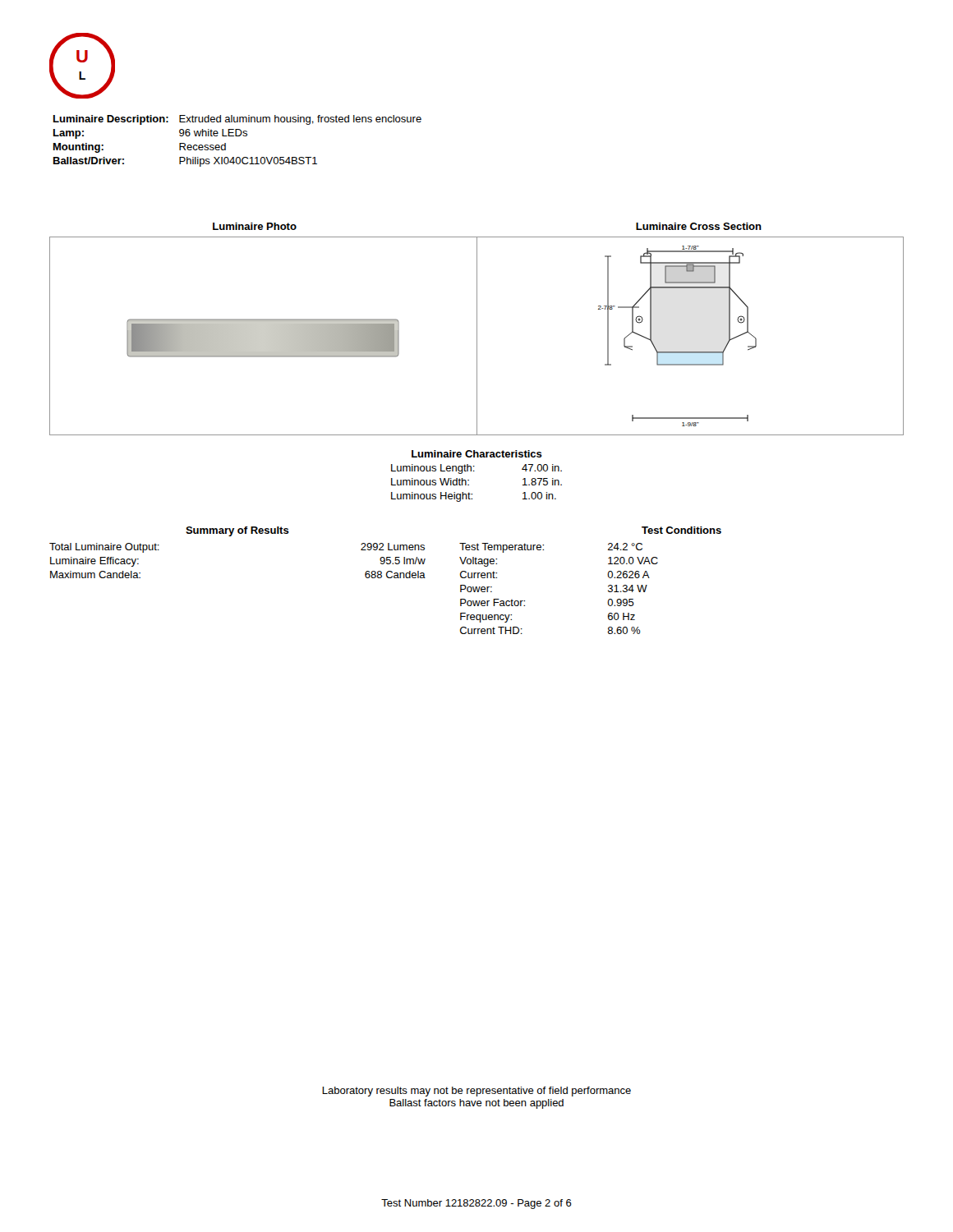This screenshot has width=953, height=1232.
Task: Select the logo
Action: (x=82, y=67)
